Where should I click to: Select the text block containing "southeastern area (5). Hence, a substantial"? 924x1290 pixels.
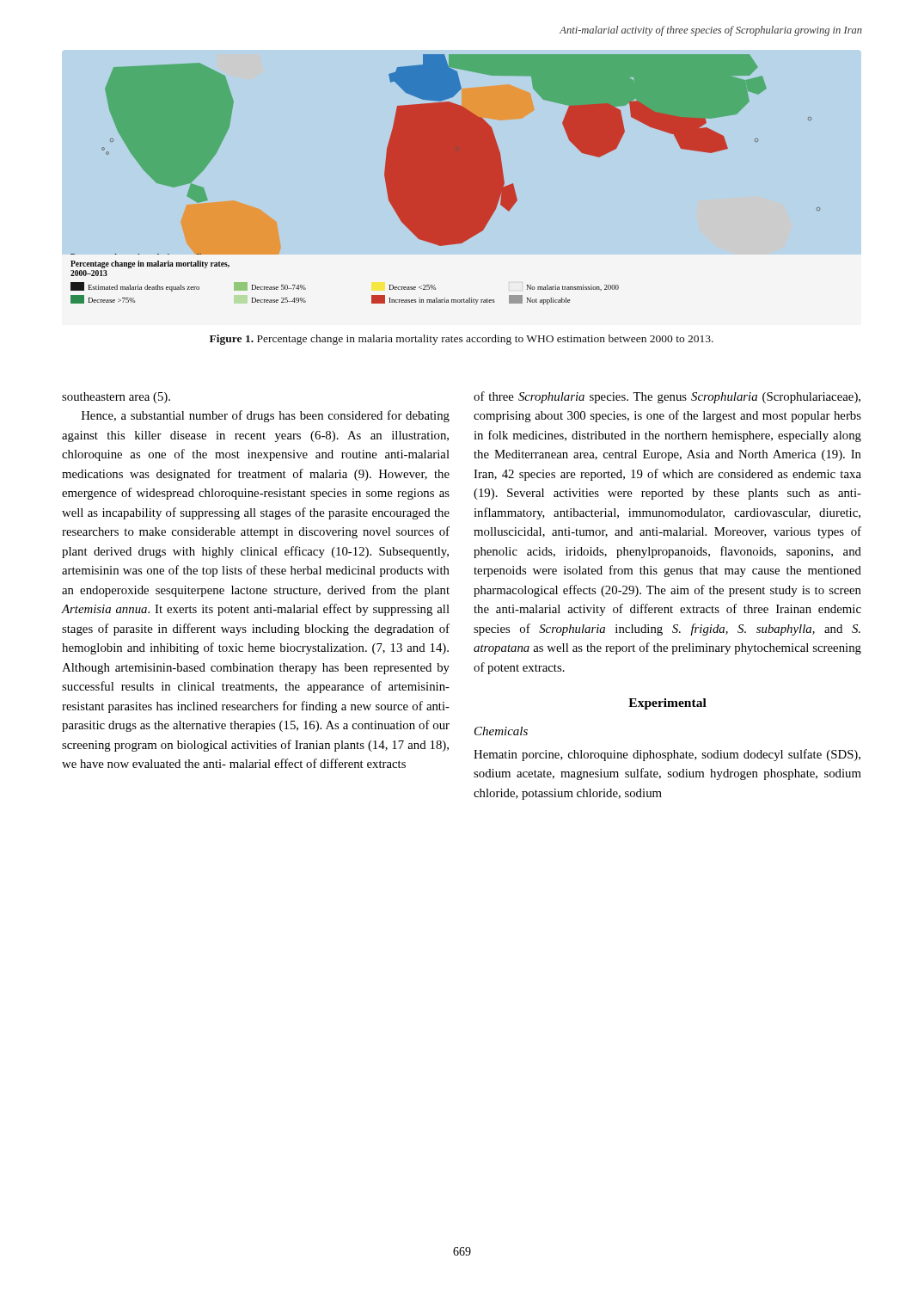point(256,580)
